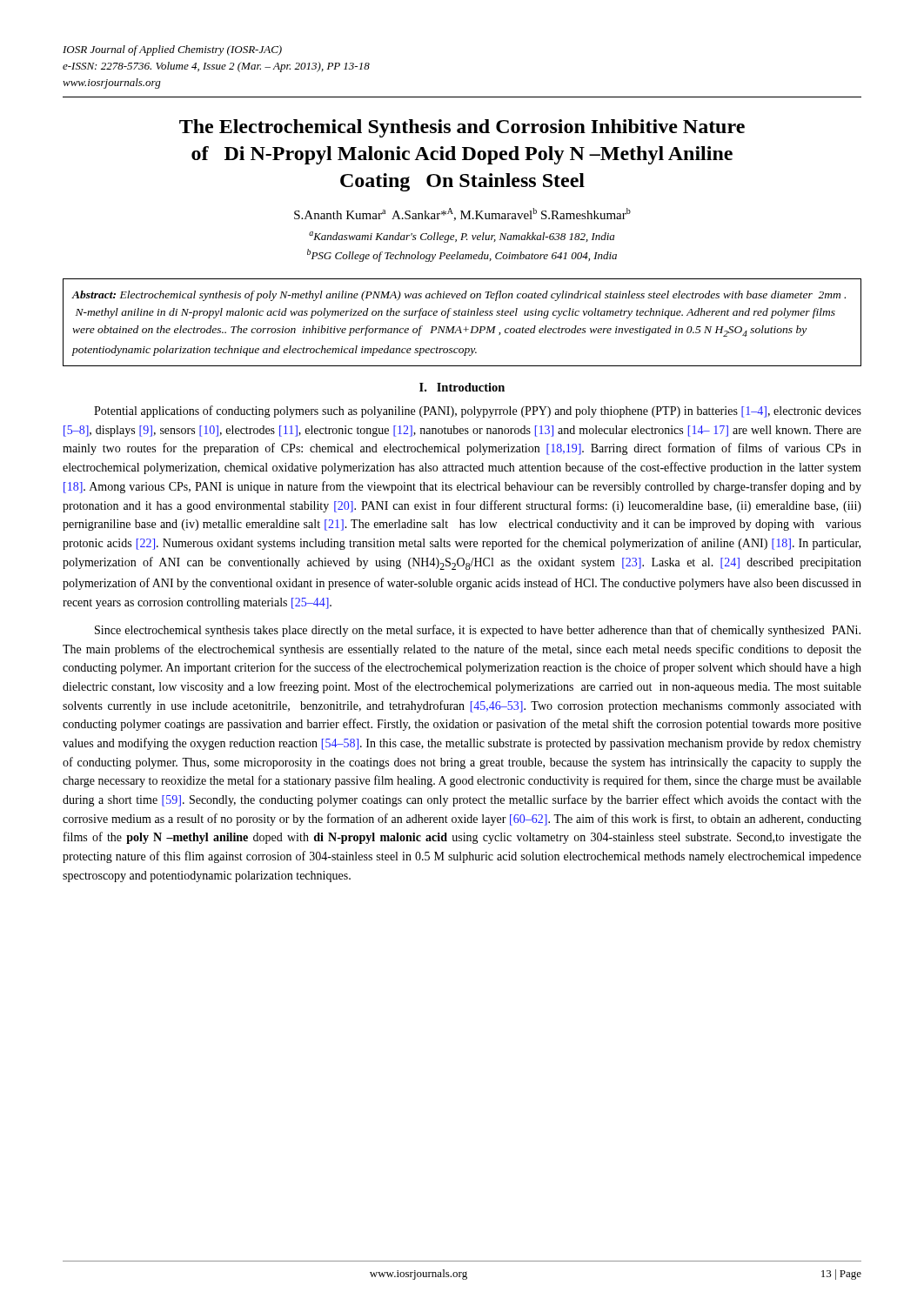Locate the title that opens with "The Electrochemical Synthesis and"

(x=462, y=153)
